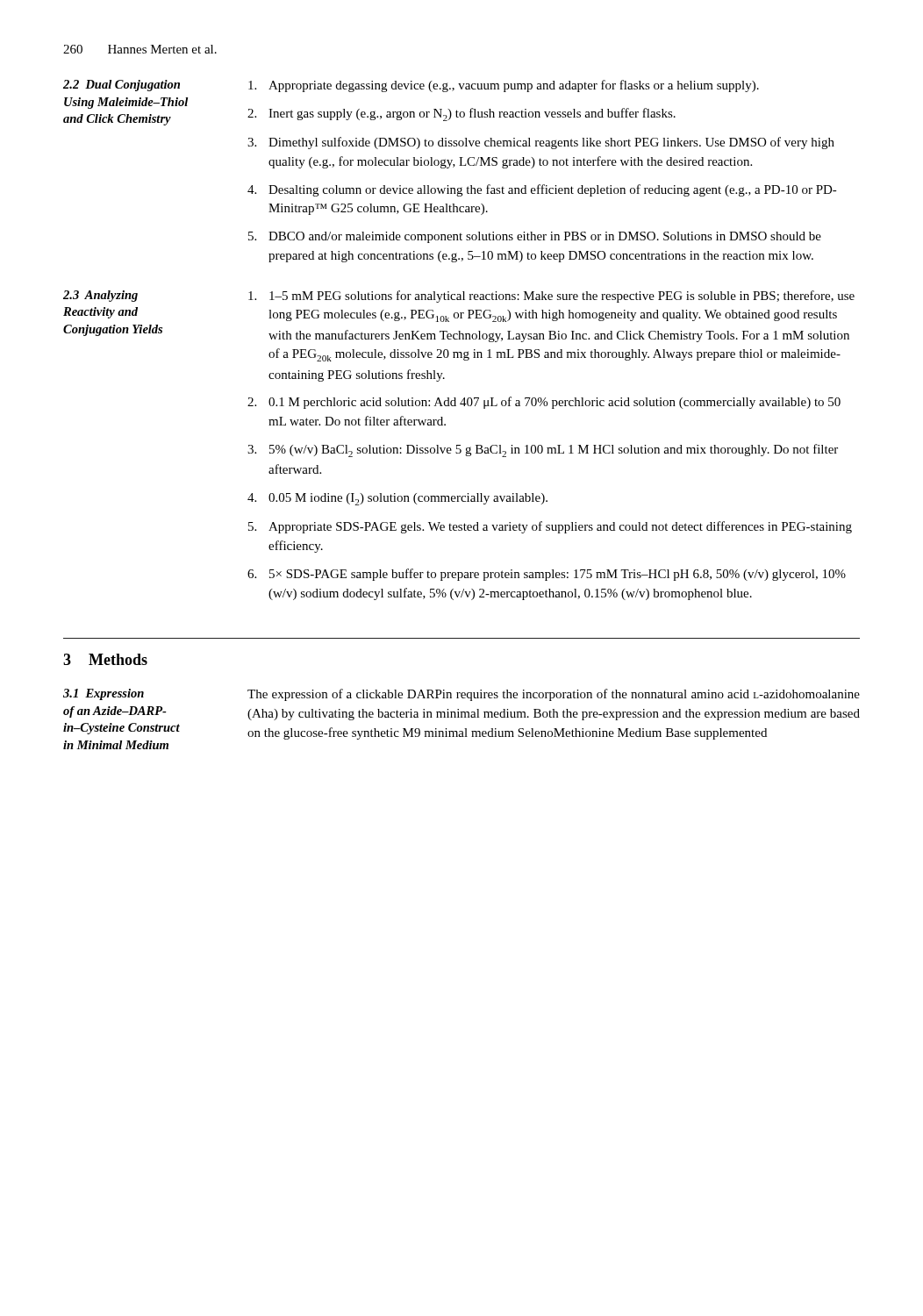
Task: Find the region starting "2. 0.1 M"
Action: coord(554,413)
